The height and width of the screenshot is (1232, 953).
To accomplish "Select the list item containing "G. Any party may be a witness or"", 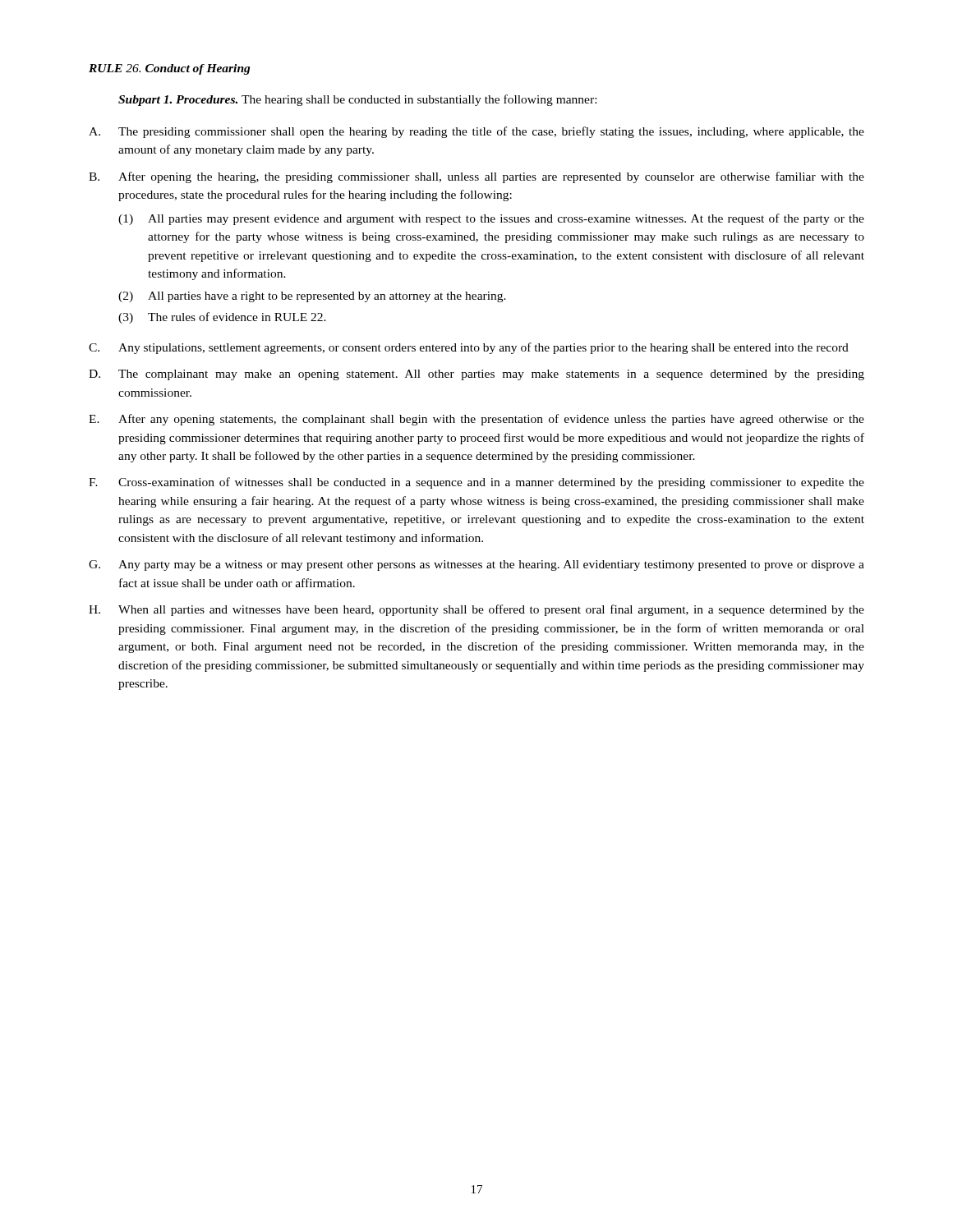I will click(x=476, y=574).
